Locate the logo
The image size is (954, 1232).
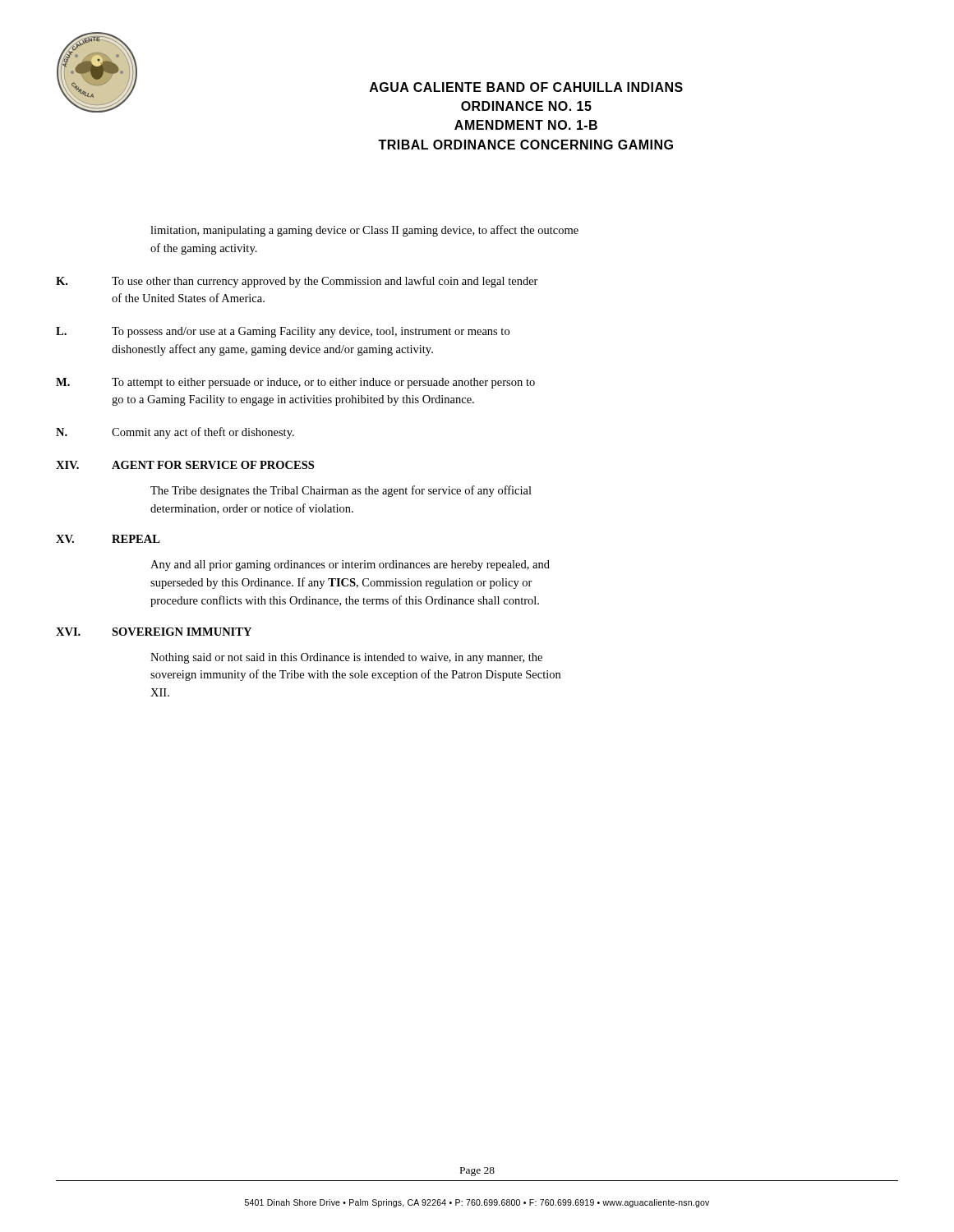point(97,72)
